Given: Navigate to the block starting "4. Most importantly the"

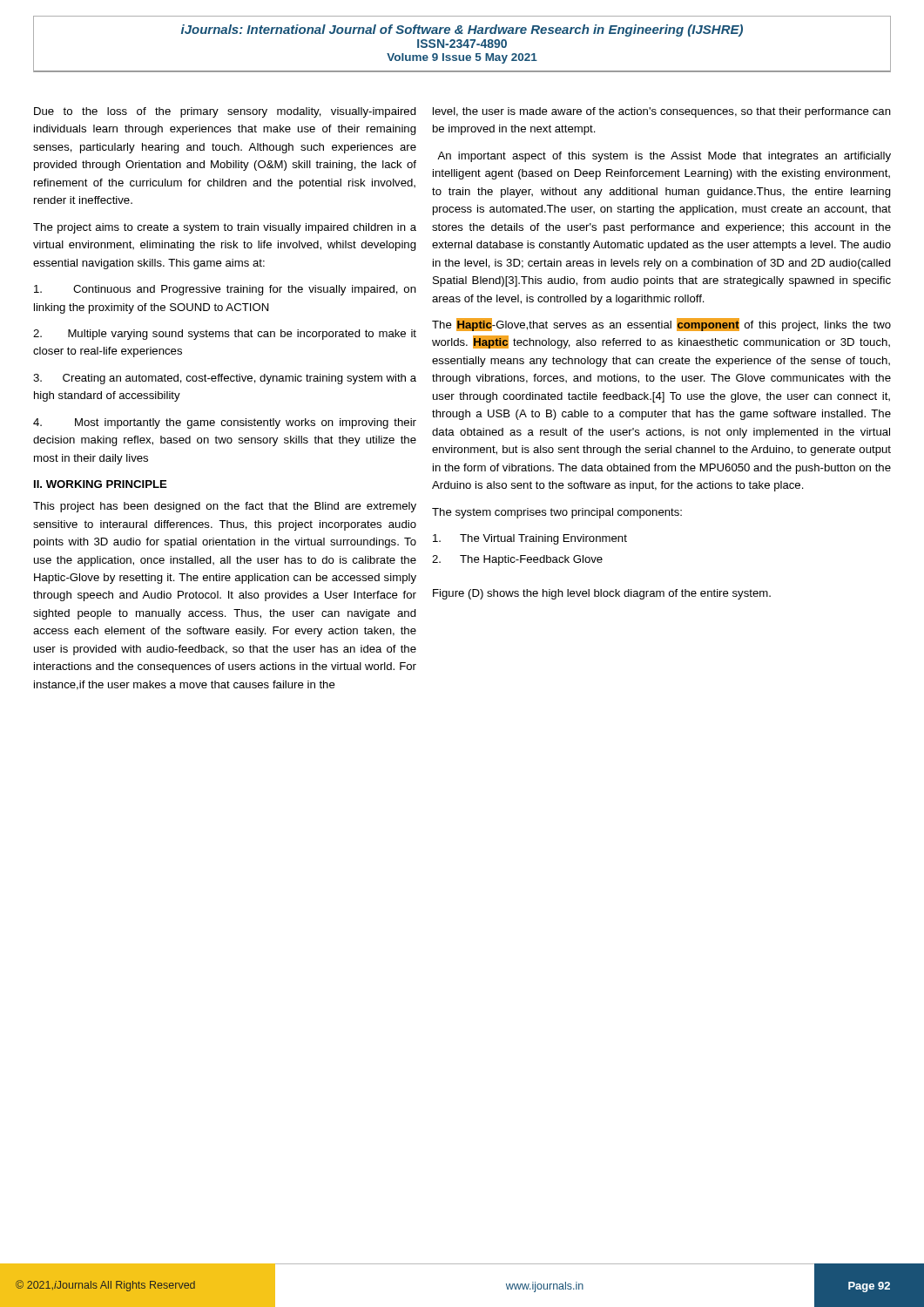Looking at the screenshot, I should tap(225, 440).
